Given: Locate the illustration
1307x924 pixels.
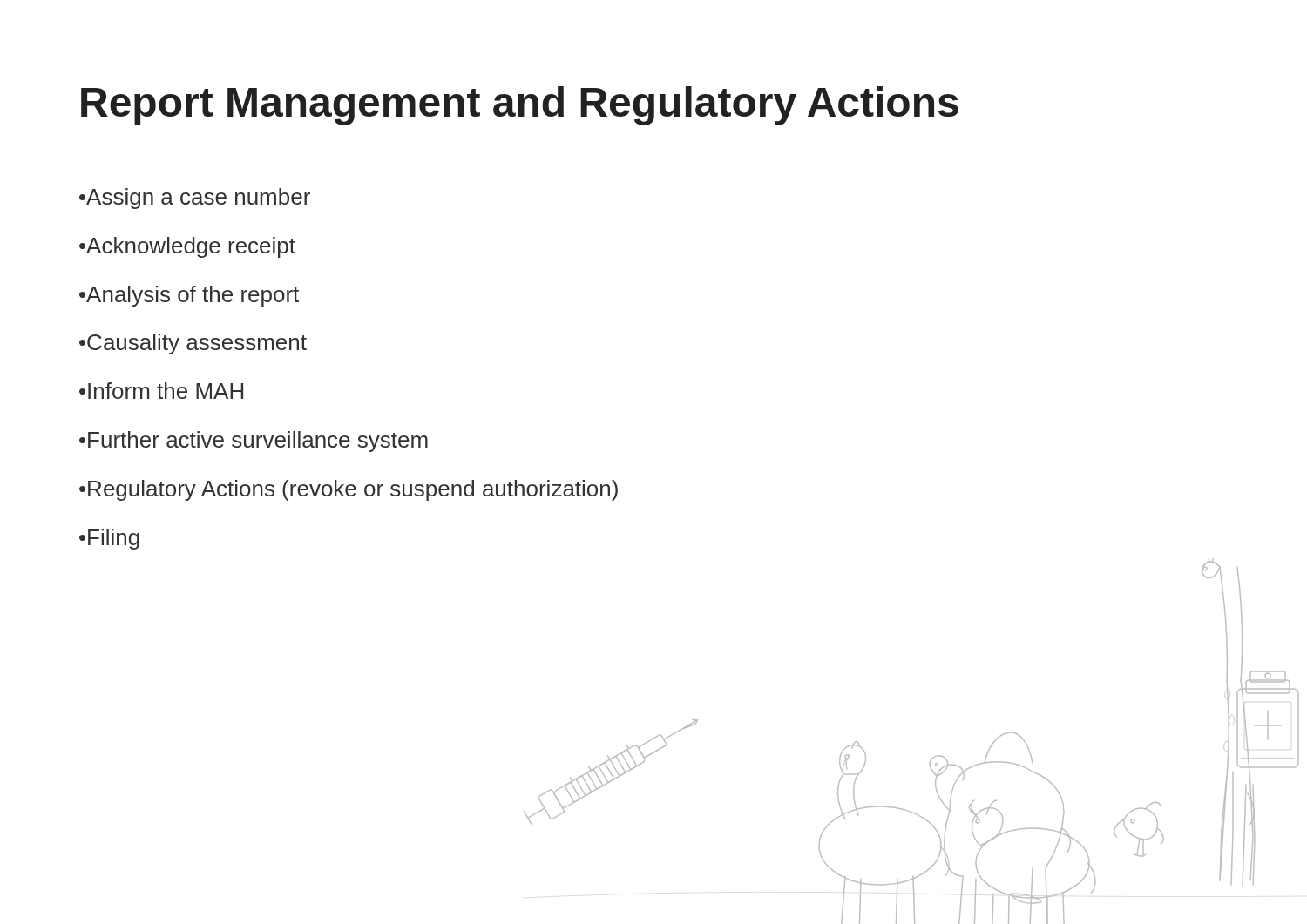Looking at the screenshot, I should pos(915,741).
